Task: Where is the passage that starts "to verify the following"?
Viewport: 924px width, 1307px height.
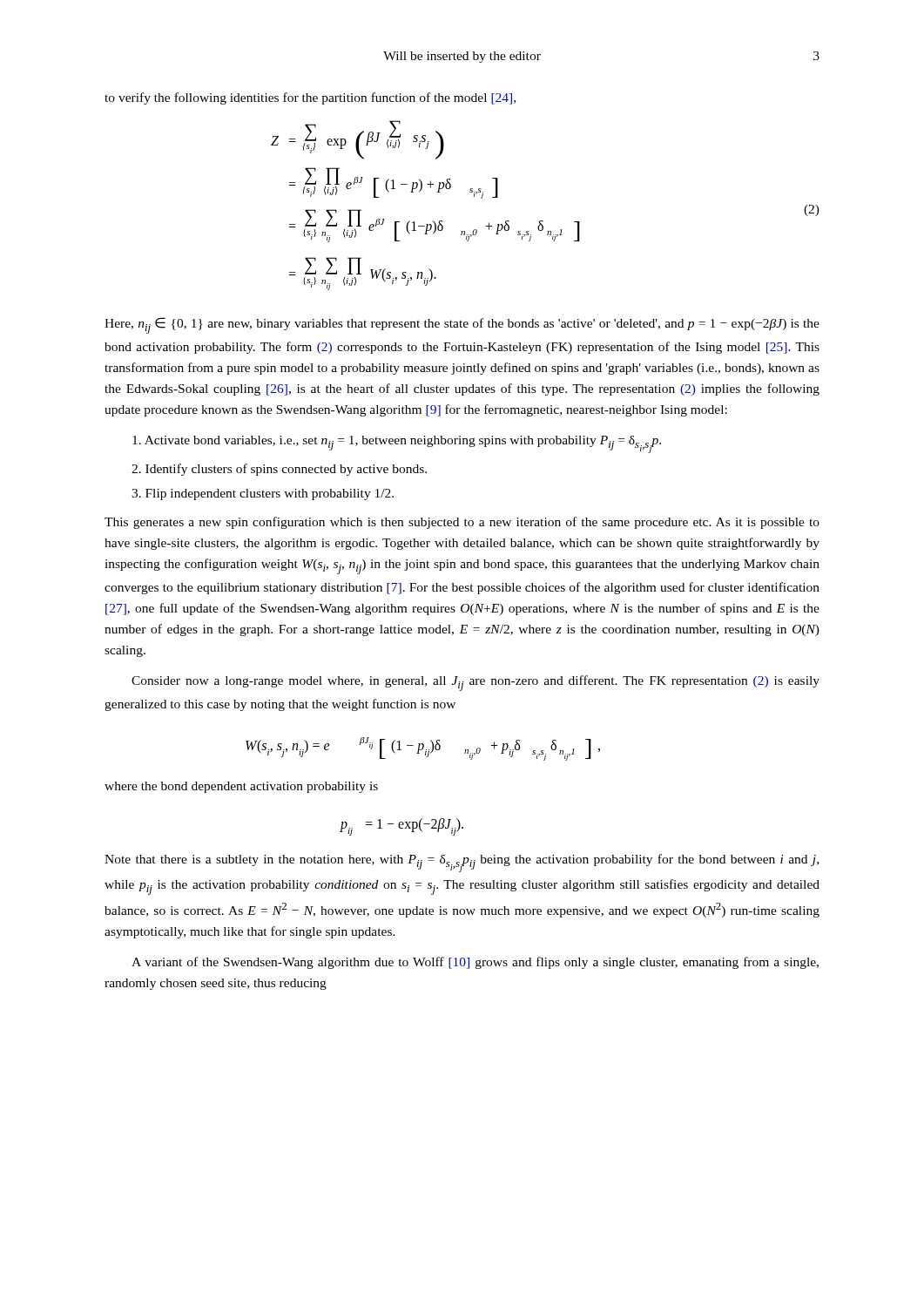Action: [x=462, y=98]
